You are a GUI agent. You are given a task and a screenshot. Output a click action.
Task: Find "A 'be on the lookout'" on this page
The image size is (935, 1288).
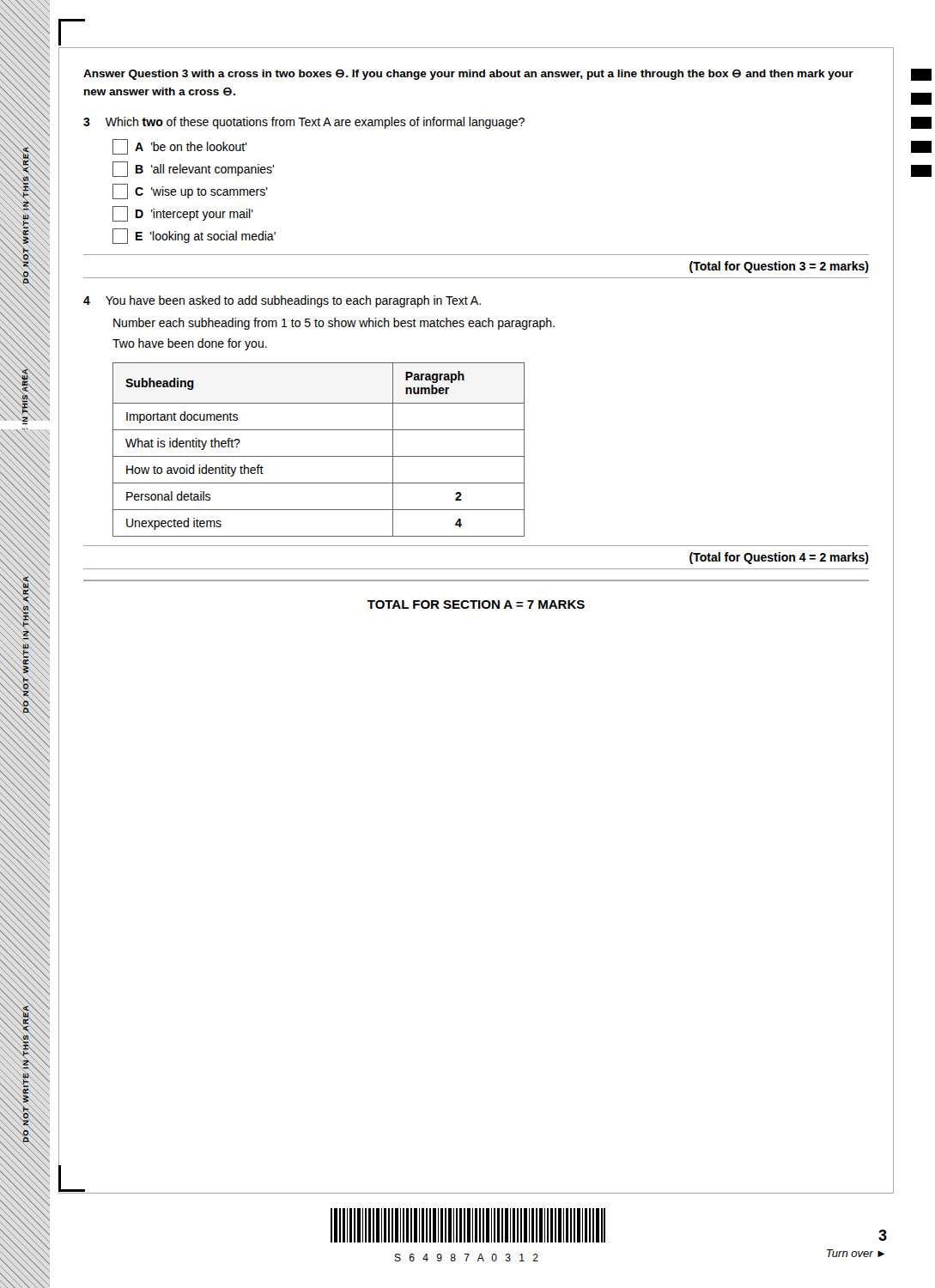click(180, 147)
